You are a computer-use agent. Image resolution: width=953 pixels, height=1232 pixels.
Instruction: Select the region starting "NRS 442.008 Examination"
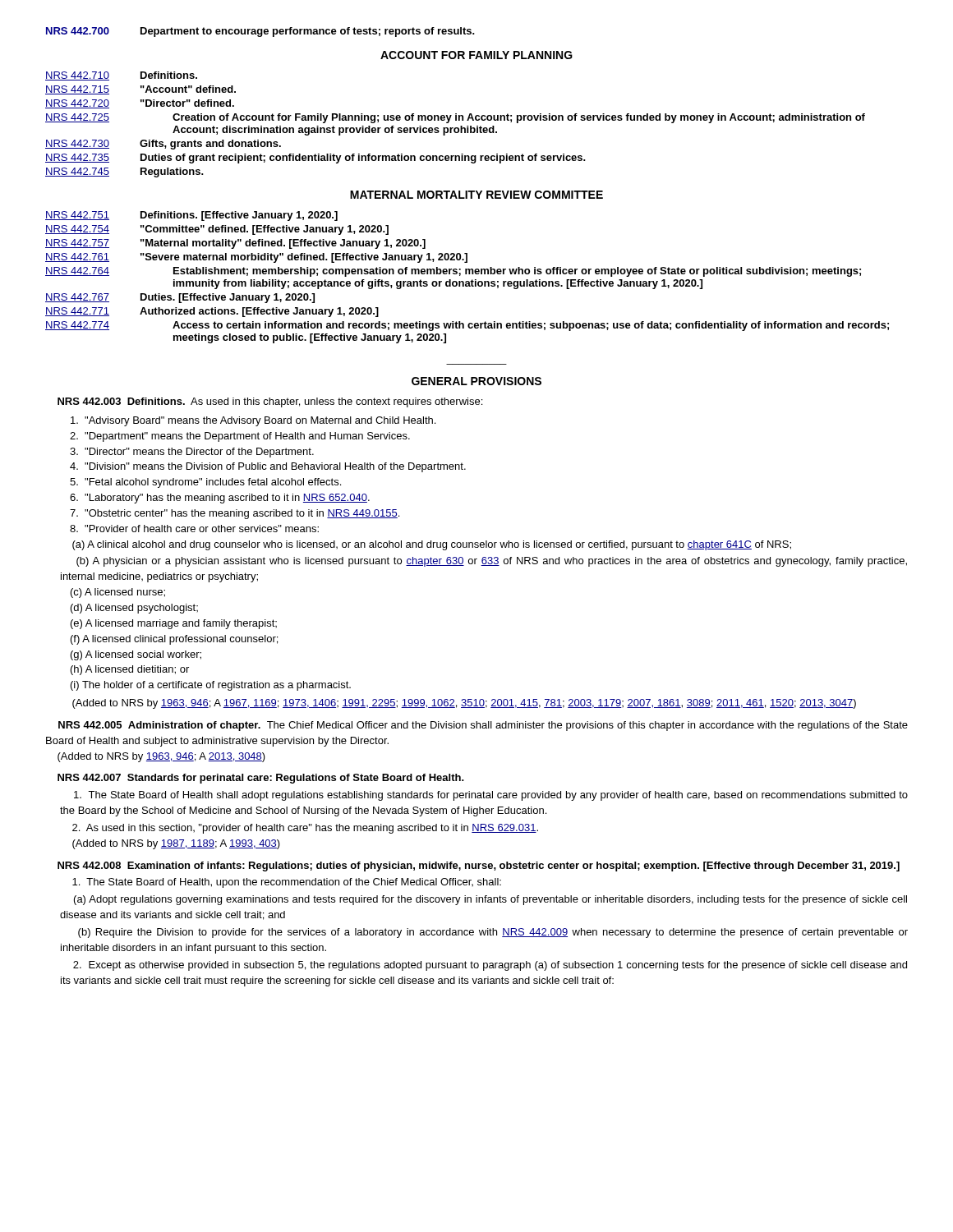[472, 865]
